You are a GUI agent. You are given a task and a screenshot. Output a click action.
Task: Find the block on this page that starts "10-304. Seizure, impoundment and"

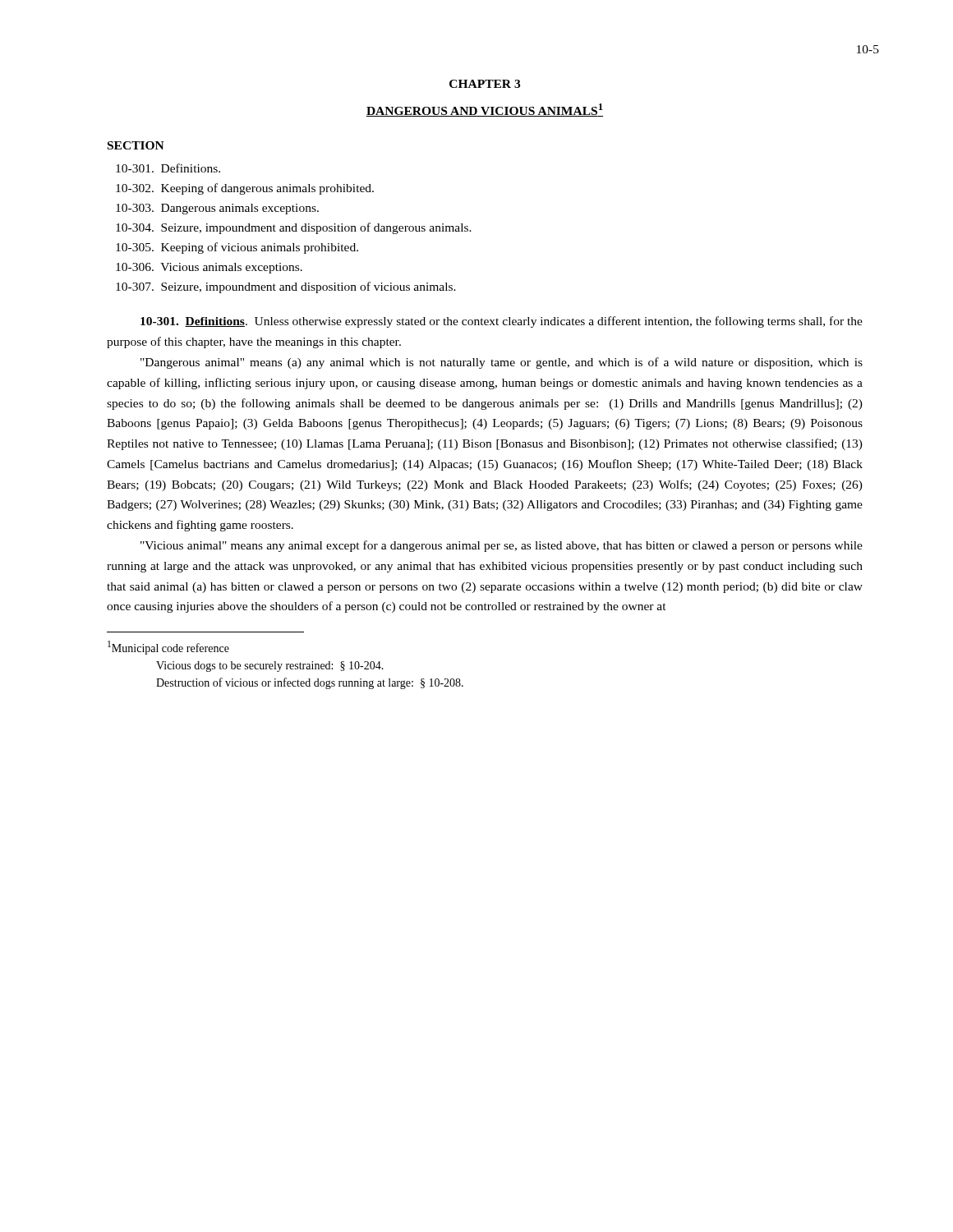(293, 227)
